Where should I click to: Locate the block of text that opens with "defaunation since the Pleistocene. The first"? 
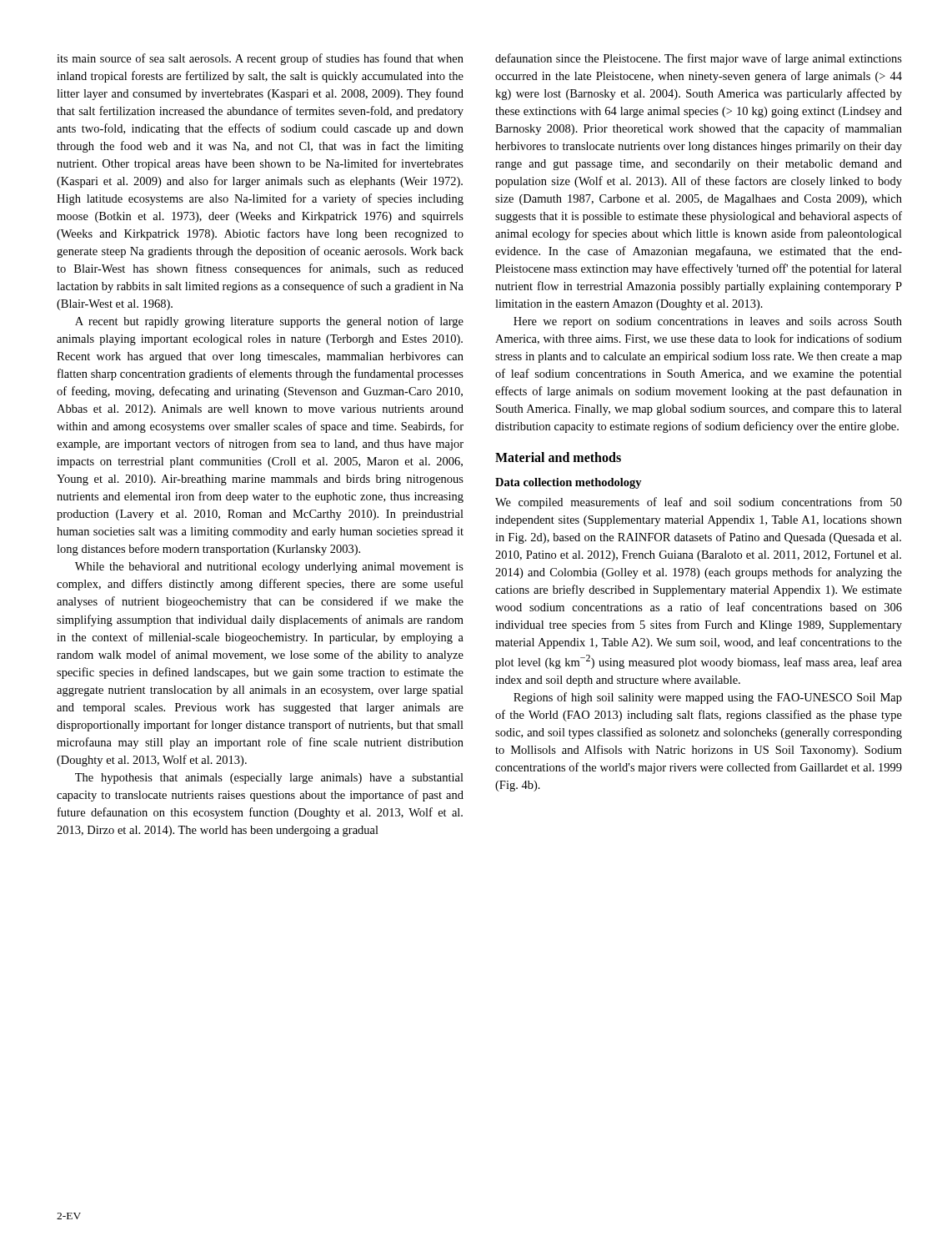click(699, 182)
